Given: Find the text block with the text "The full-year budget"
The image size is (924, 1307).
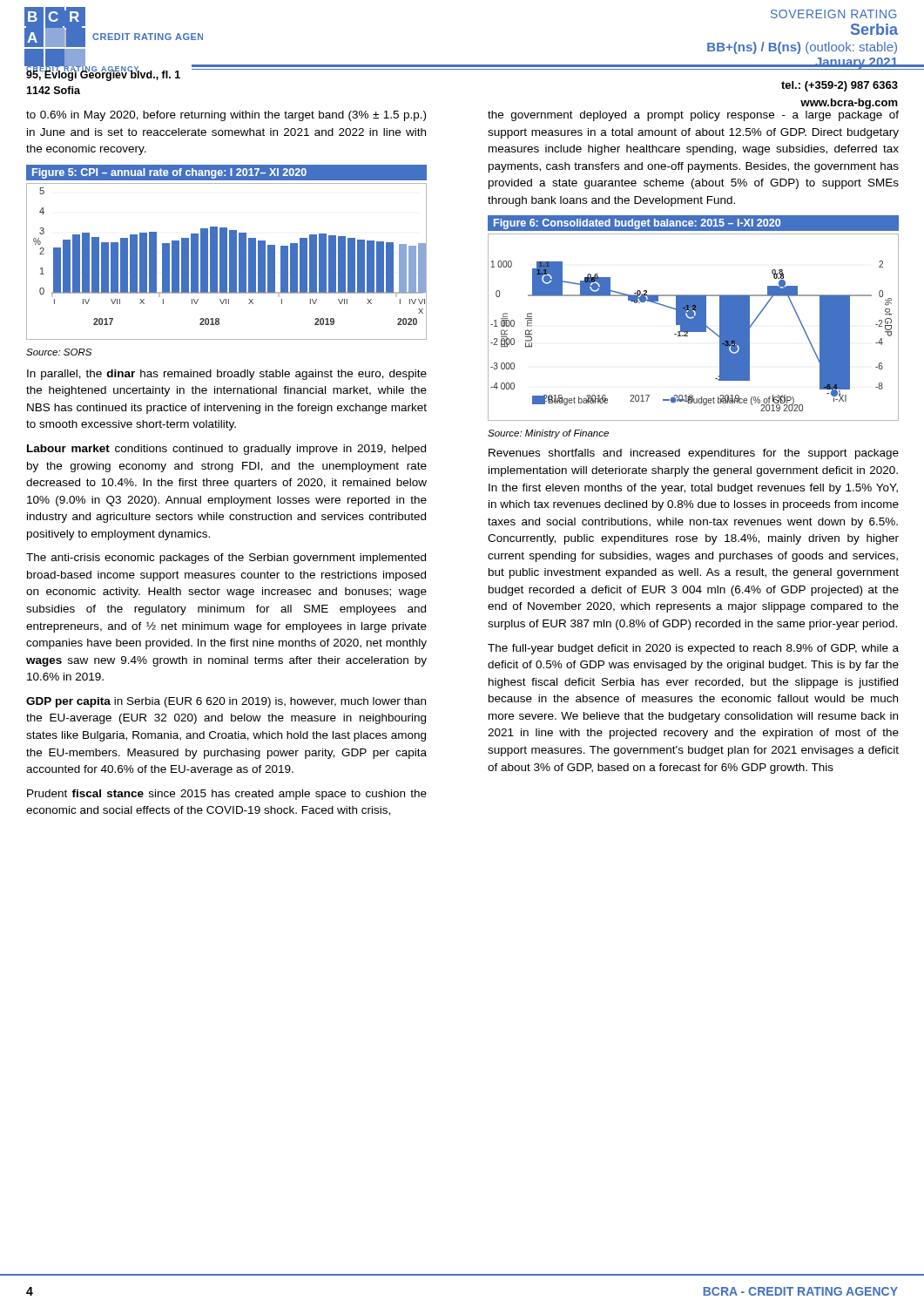Looking at the screenshot, I should [x=693, y=707].
